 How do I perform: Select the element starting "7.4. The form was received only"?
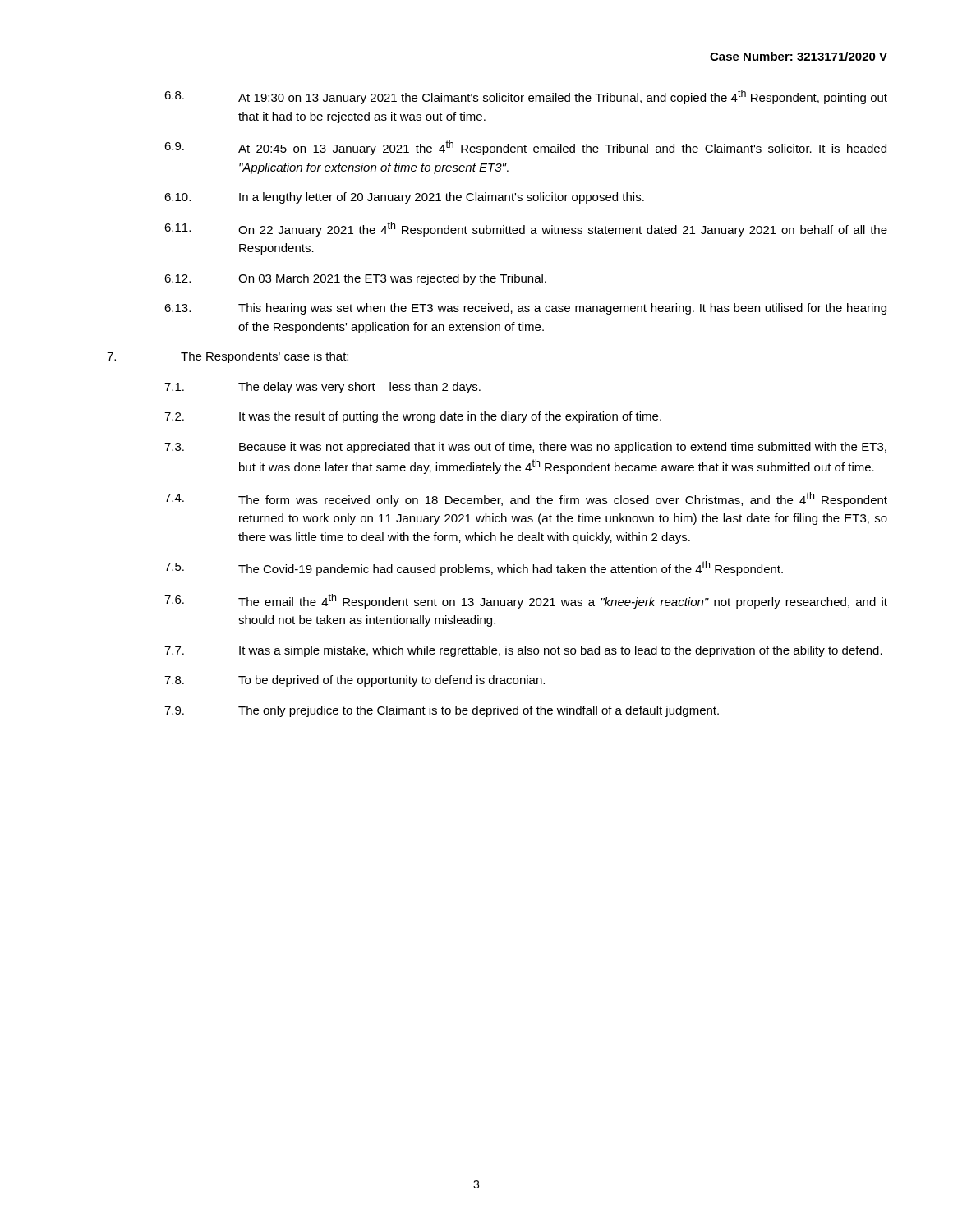tap(526, 517)
